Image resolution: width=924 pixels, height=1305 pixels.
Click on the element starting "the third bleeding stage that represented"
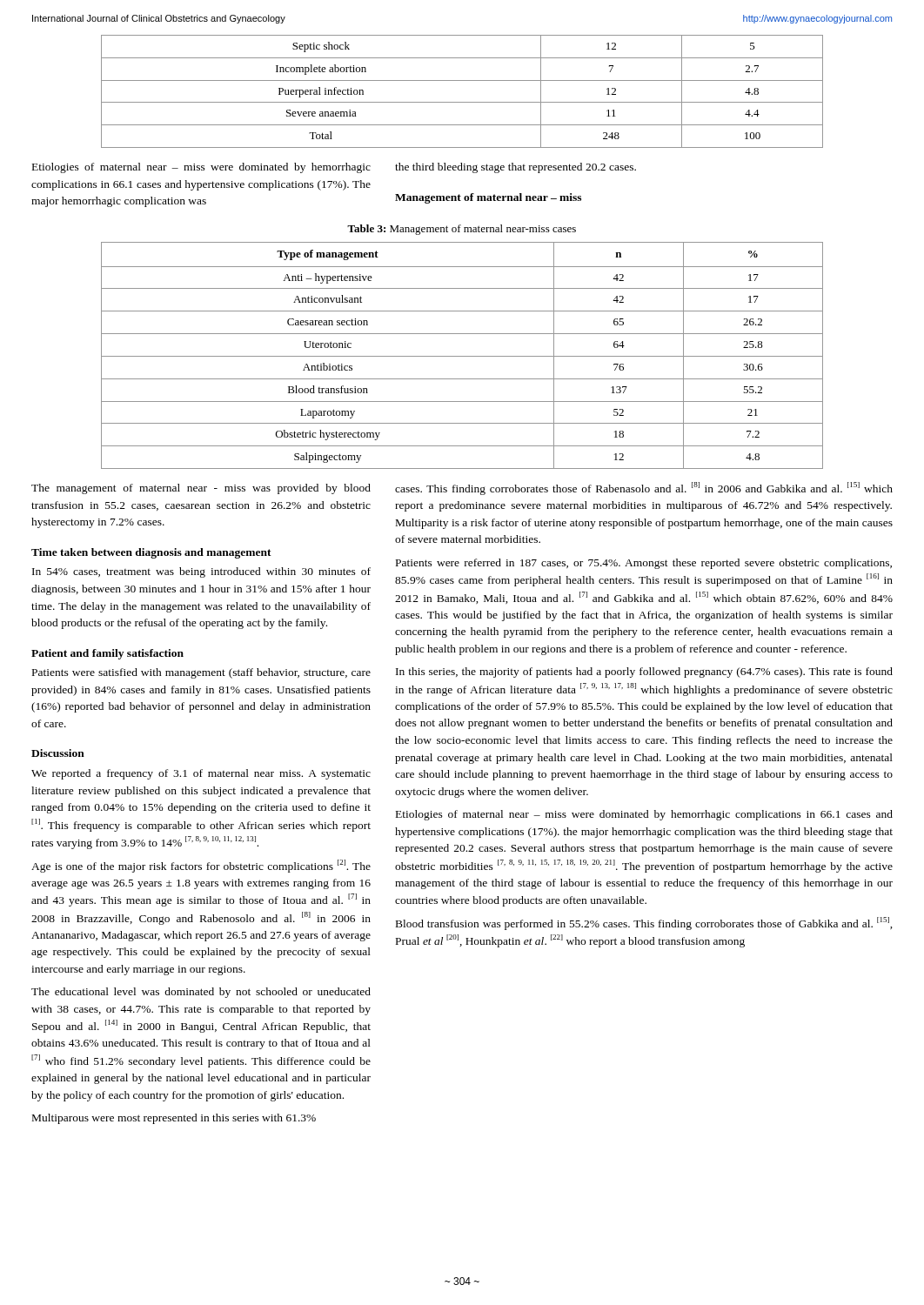point(516,167)
